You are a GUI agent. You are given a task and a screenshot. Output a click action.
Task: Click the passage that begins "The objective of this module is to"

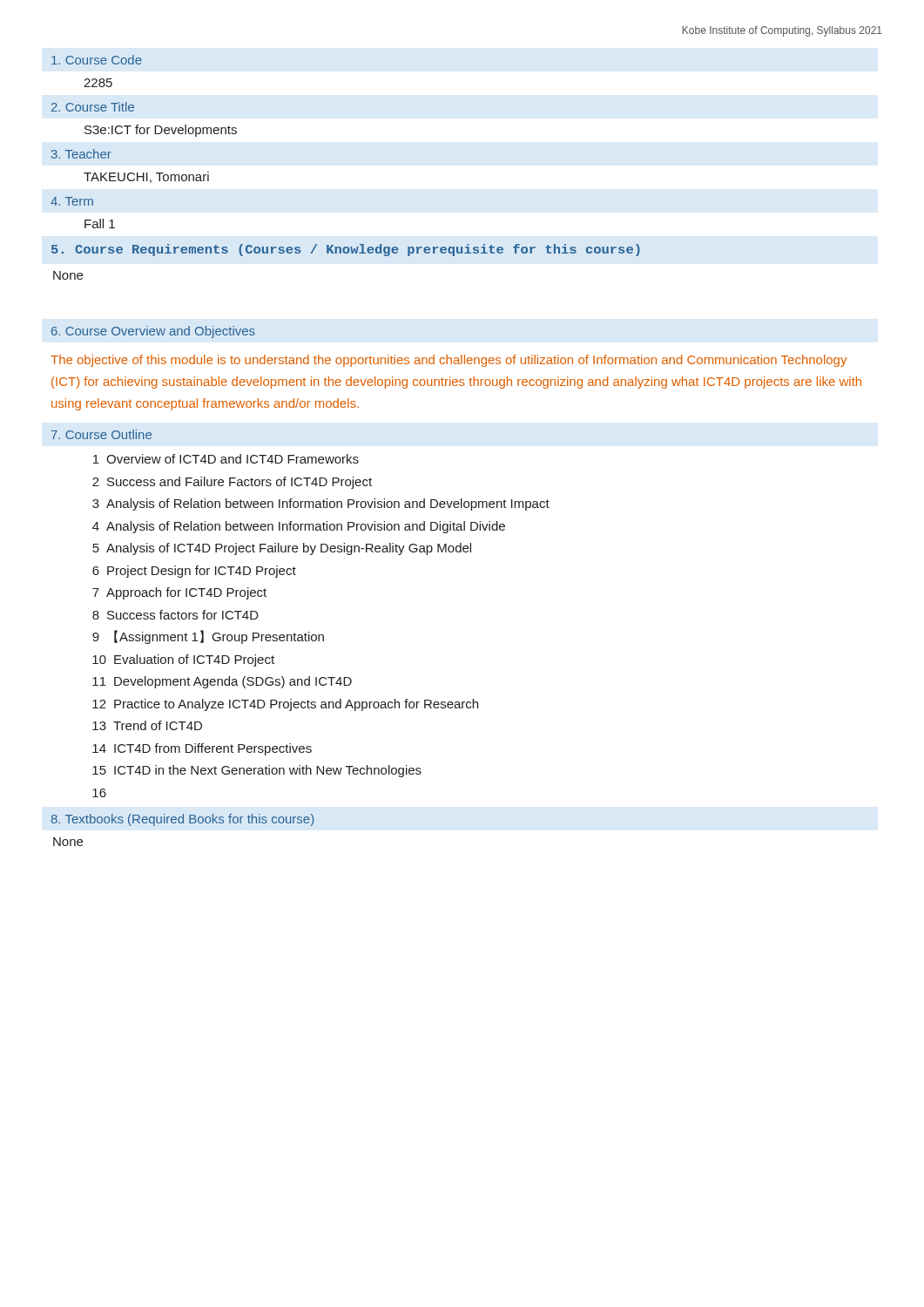(x=456, y=381)
